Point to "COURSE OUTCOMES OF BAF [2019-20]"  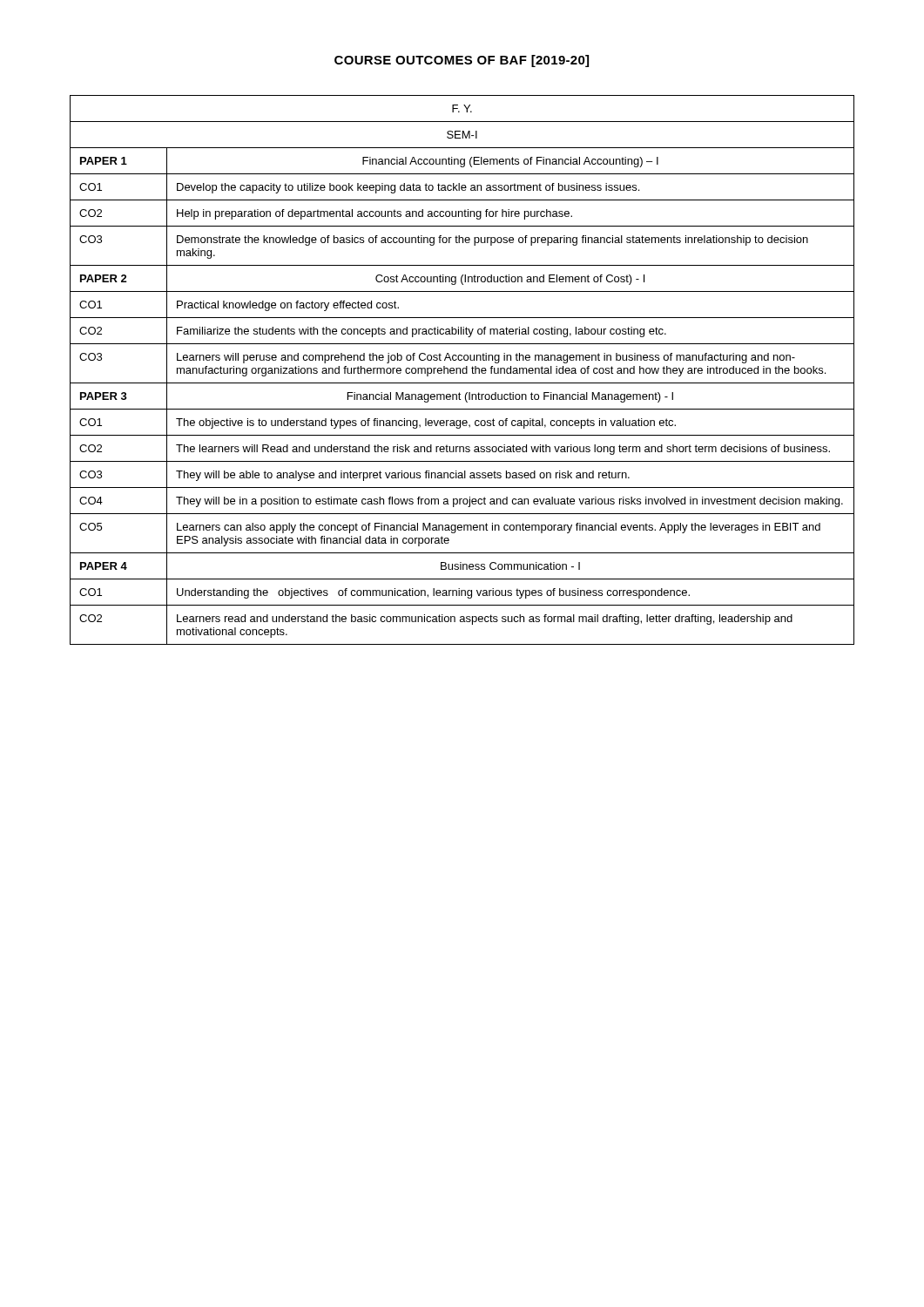tap(462, 60)
